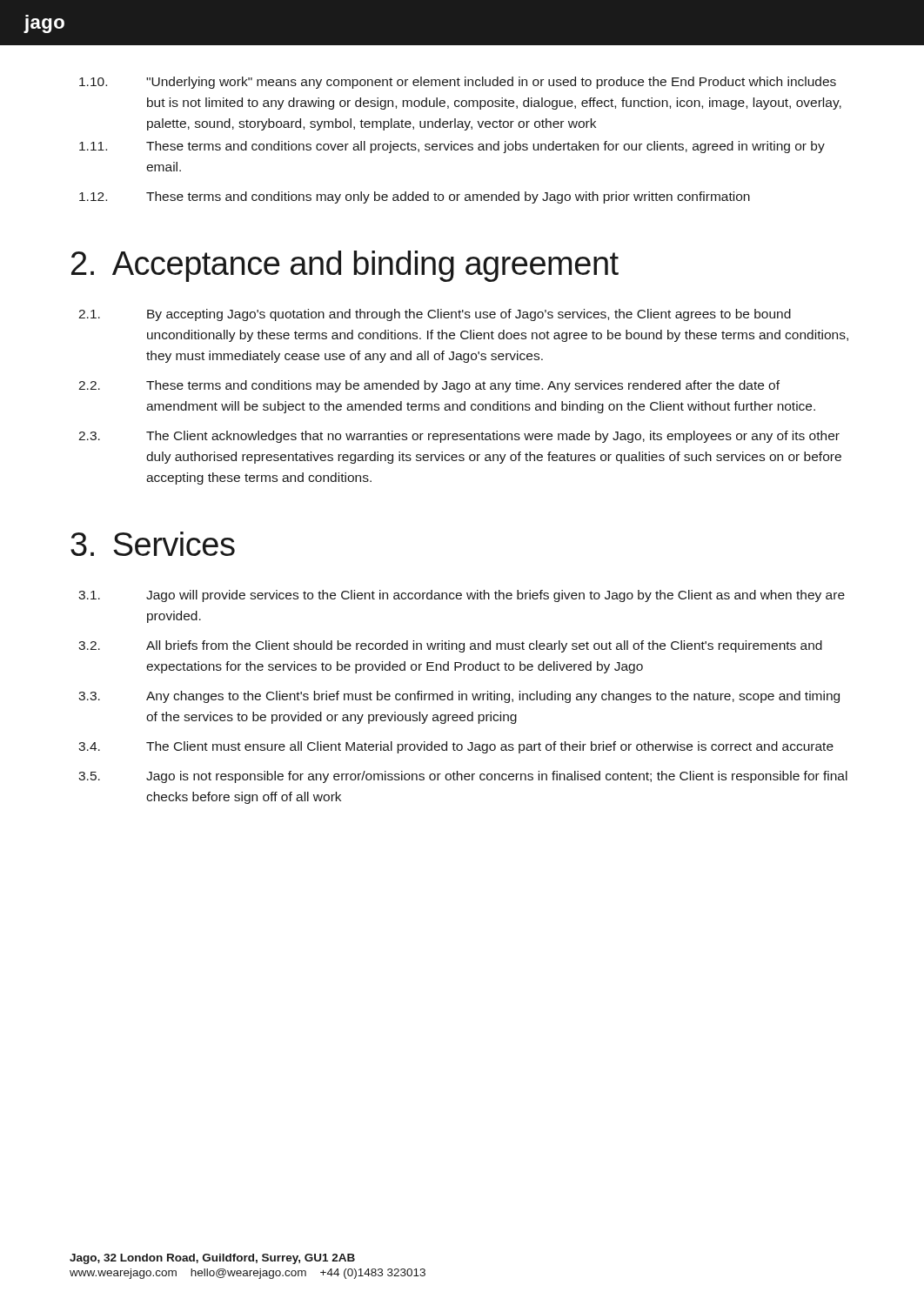Locate the element starting "10. "Underlying work""
Screen dimensions: 1305x924
(x=462, y=103)
